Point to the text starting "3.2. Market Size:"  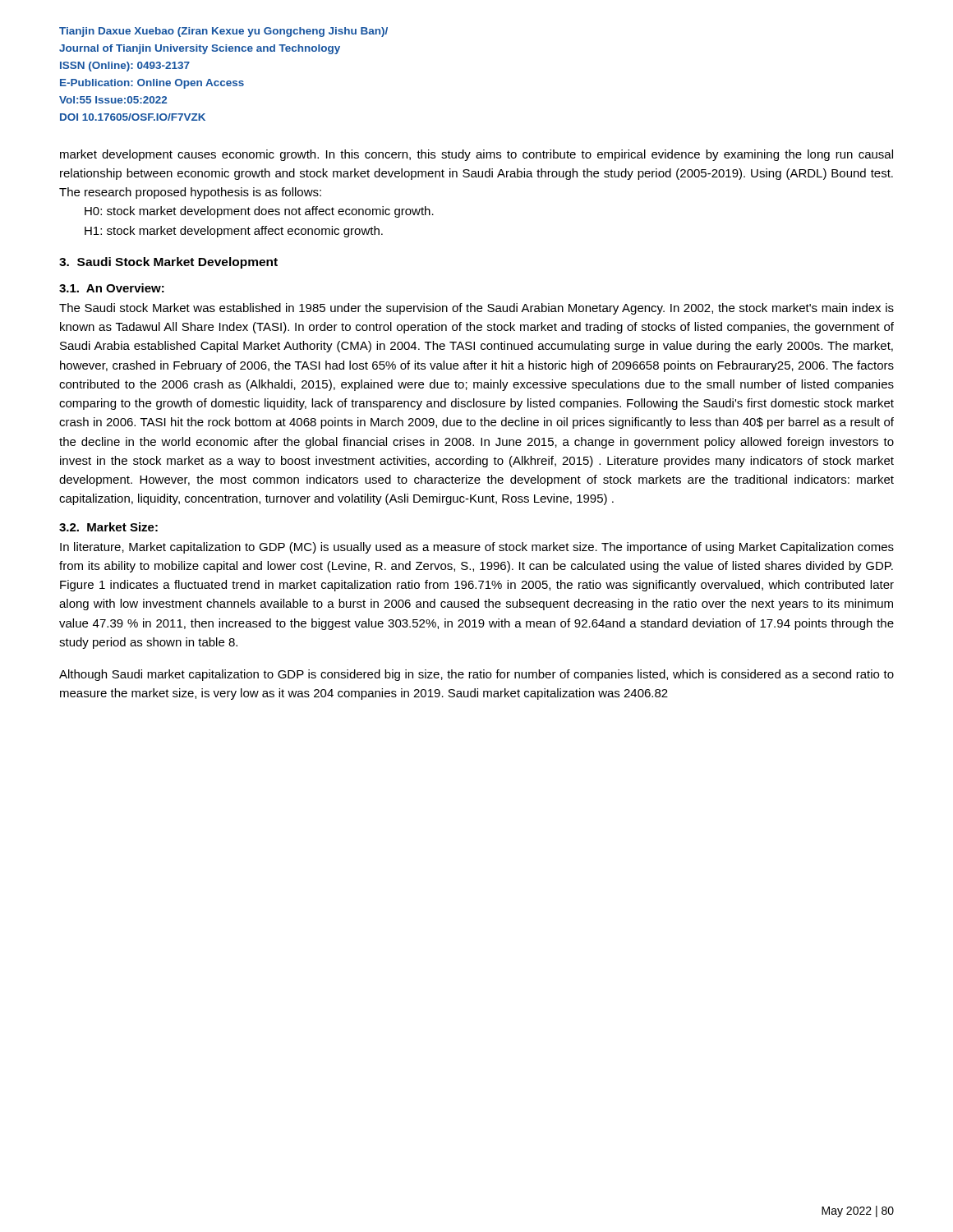[109, 526]
